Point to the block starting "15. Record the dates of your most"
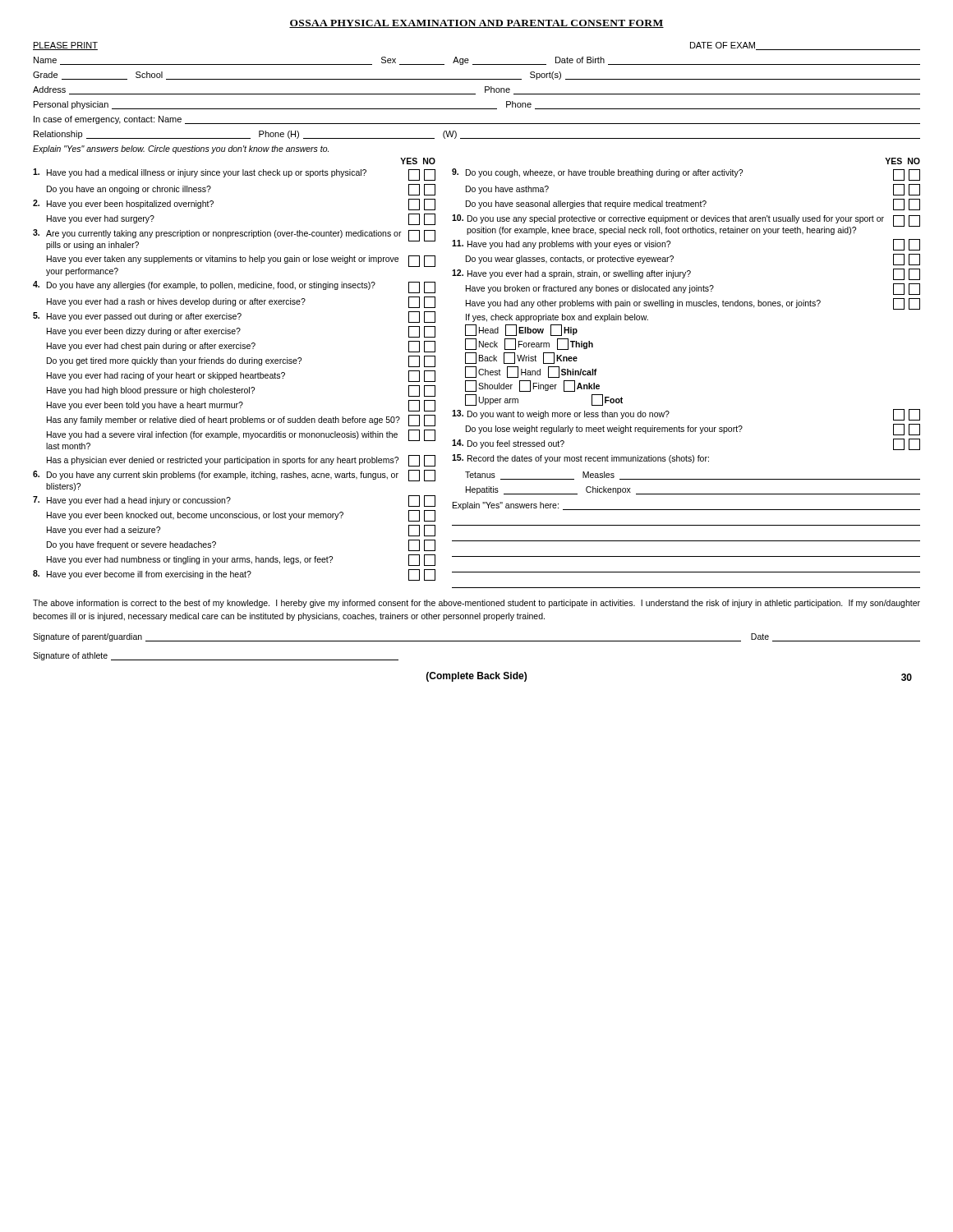This screenshot has width=953, height=1232. 686,459
